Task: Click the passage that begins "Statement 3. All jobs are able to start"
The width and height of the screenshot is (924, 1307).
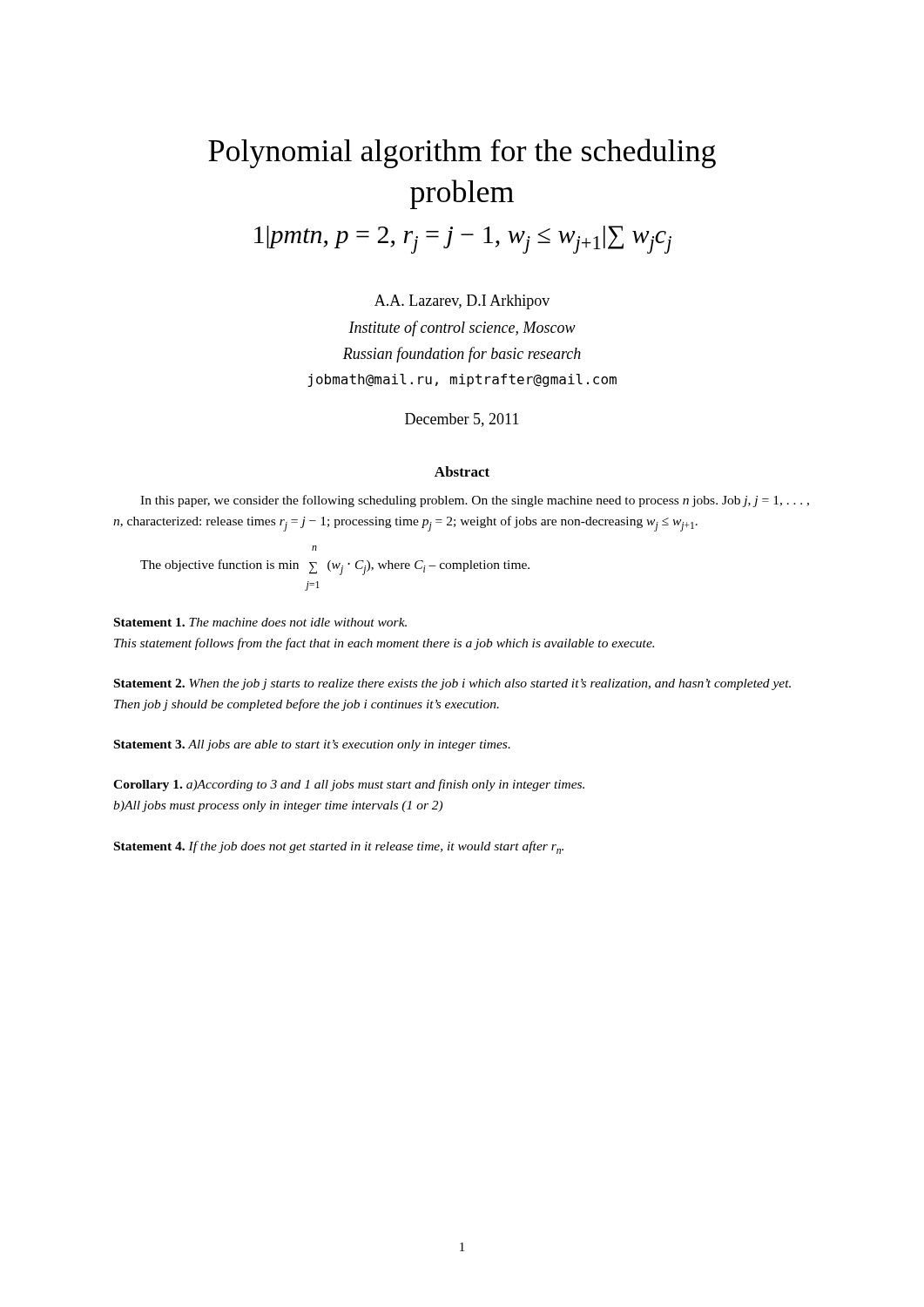Action: 312,744
